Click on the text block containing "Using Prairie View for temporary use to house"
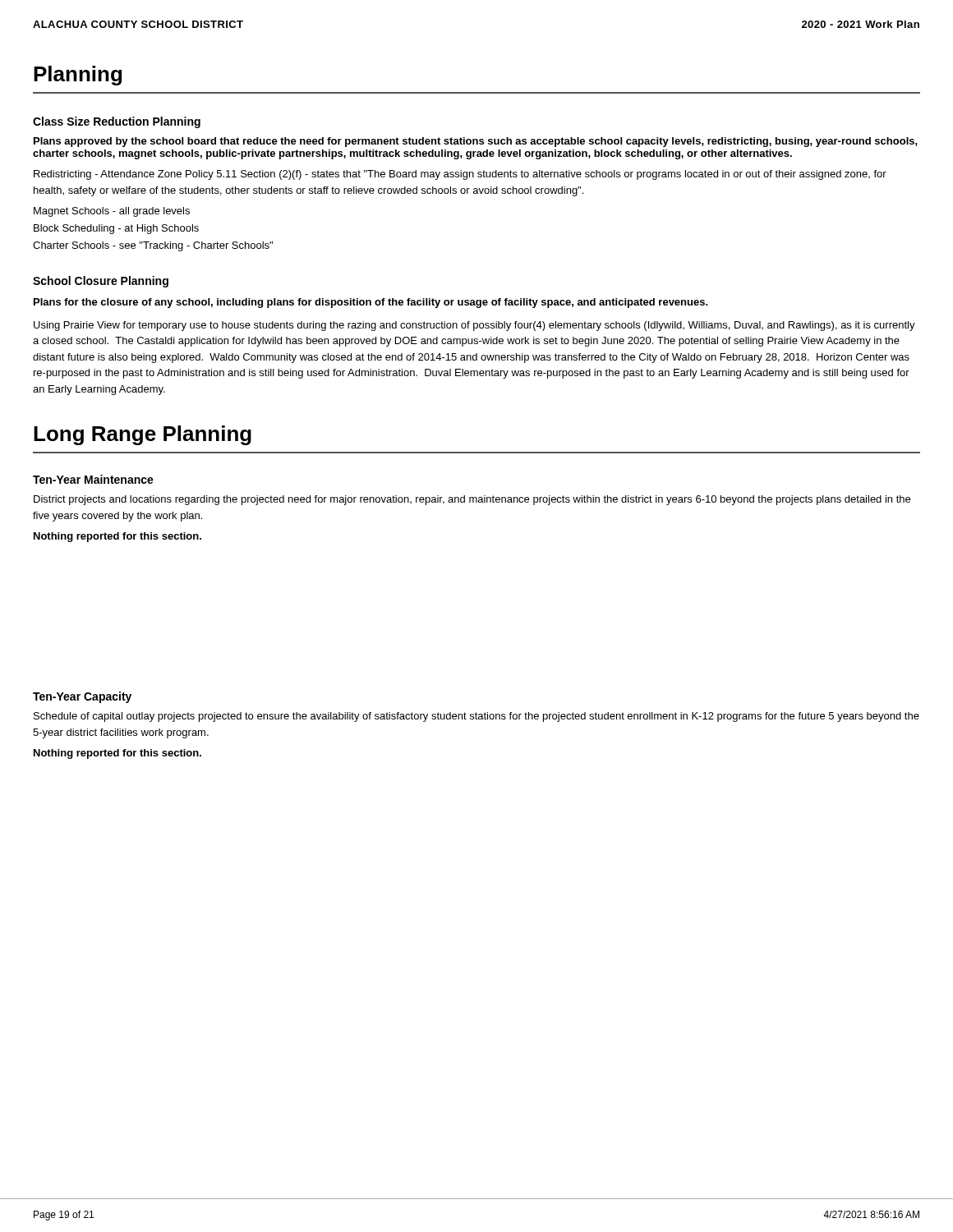Image resolution: width=953 pixels, height=1232 pixels. [474, 356]
